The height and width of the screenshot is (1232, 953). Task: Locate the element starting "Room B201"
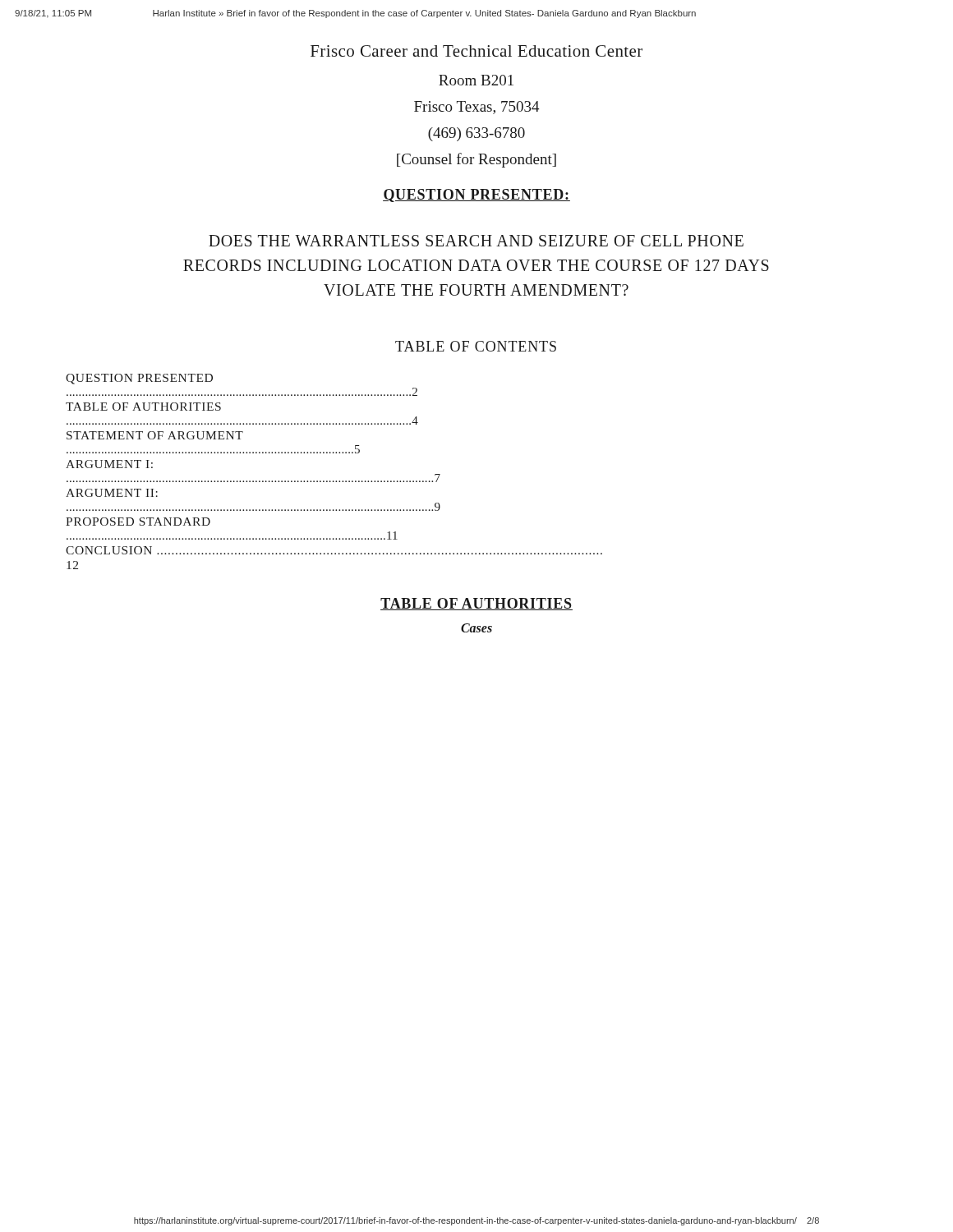pos(476,80)
